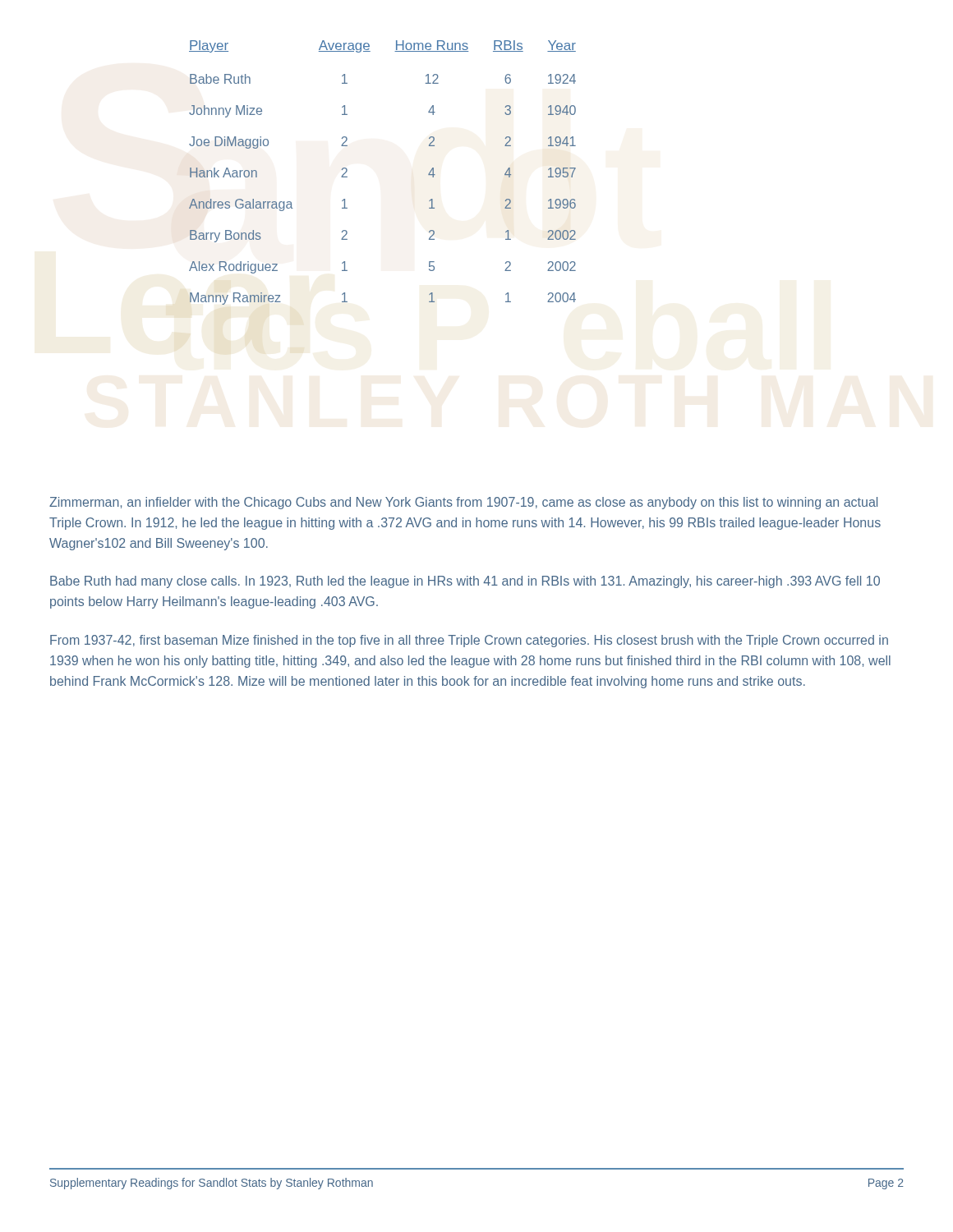Click on the table containing "Joe DiMaggio"
This screenshot has width=953, height=1232.
386,173
